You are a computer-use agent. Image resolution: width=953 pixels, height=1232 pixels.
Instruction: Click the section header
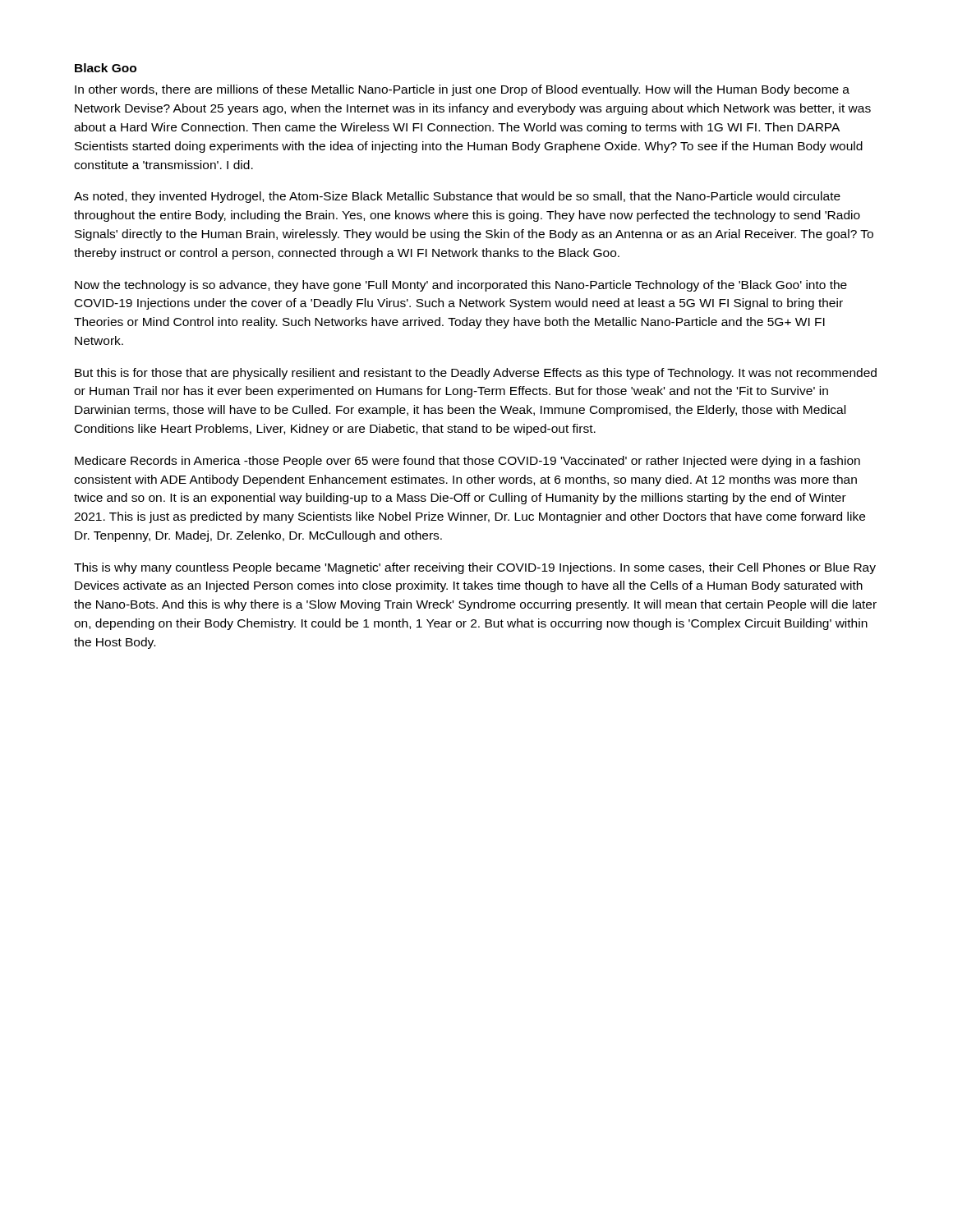tap(105, 68)
